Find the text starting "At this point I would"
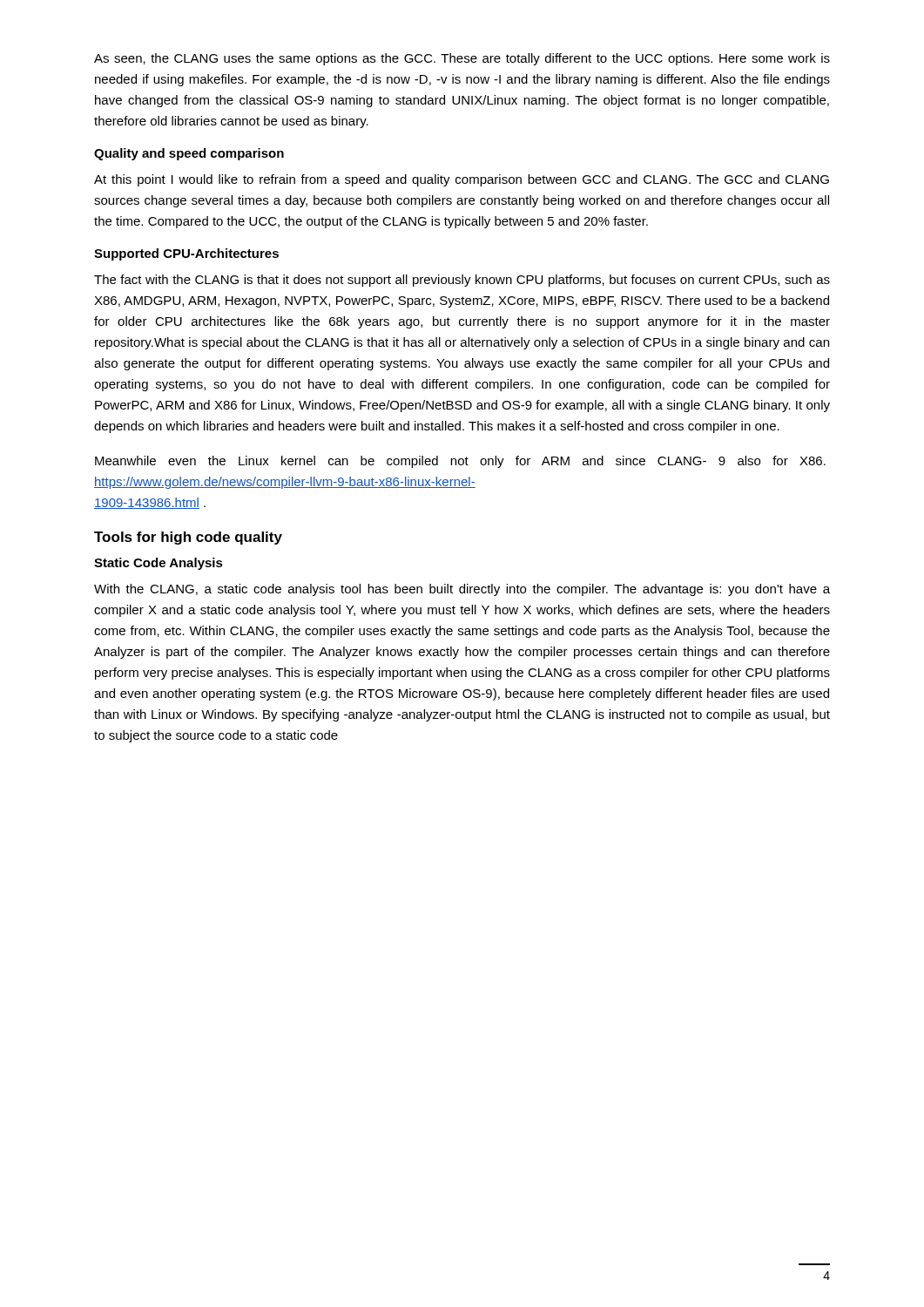 point(462,200)
